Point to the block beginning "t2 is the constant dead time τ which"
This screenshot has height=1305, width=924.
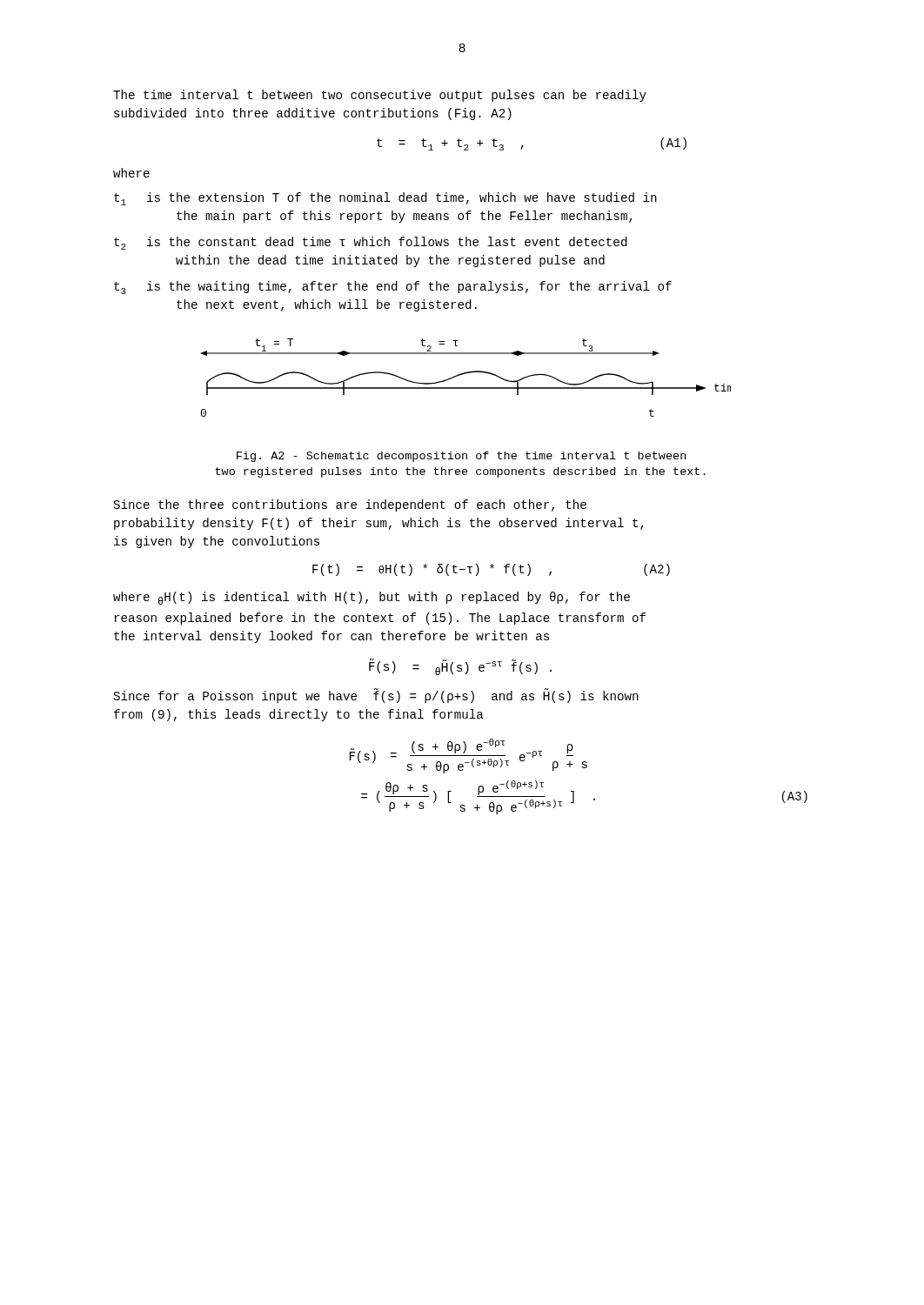[x=461, y=252]
